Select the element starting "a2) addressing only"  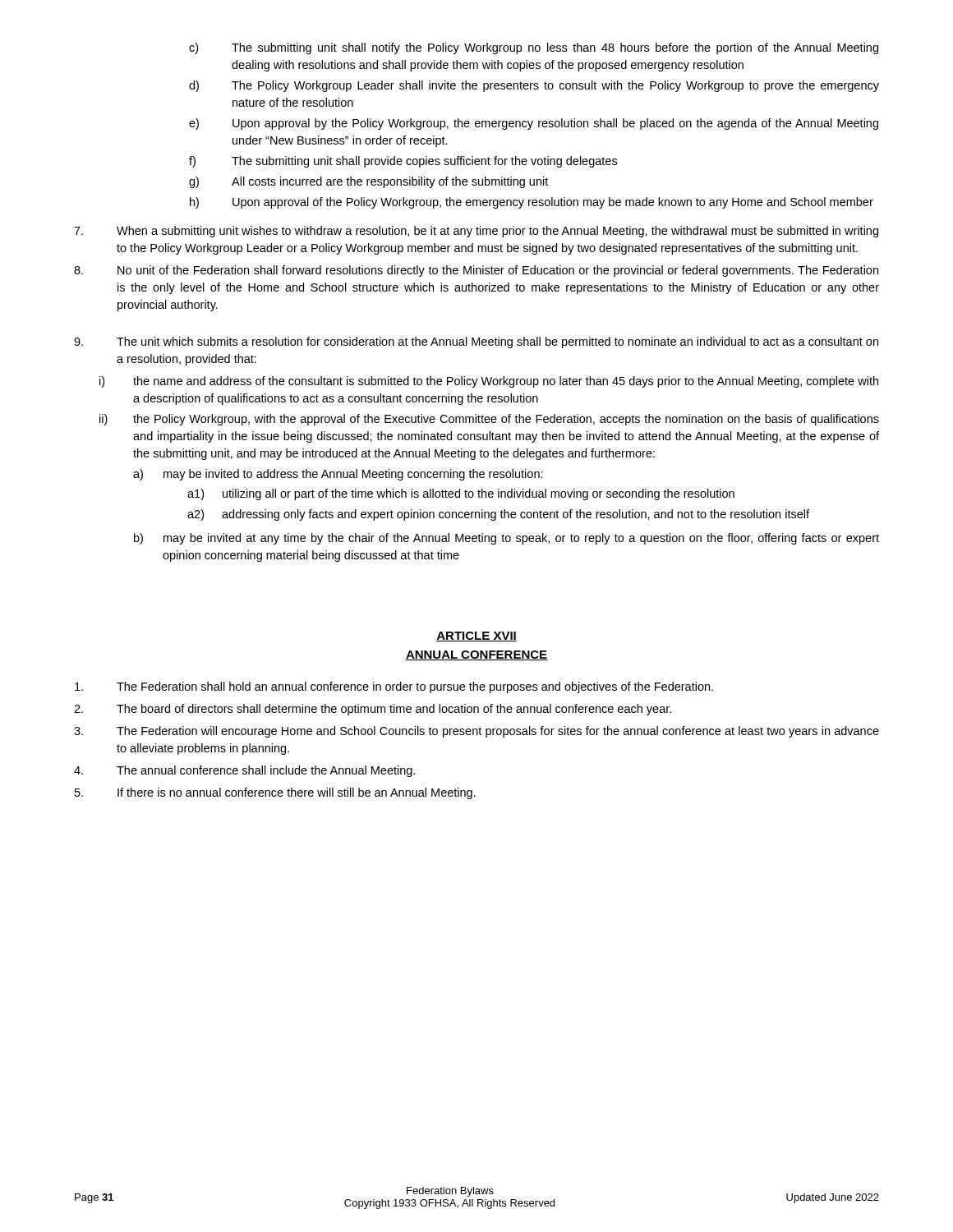click(533, 515)
